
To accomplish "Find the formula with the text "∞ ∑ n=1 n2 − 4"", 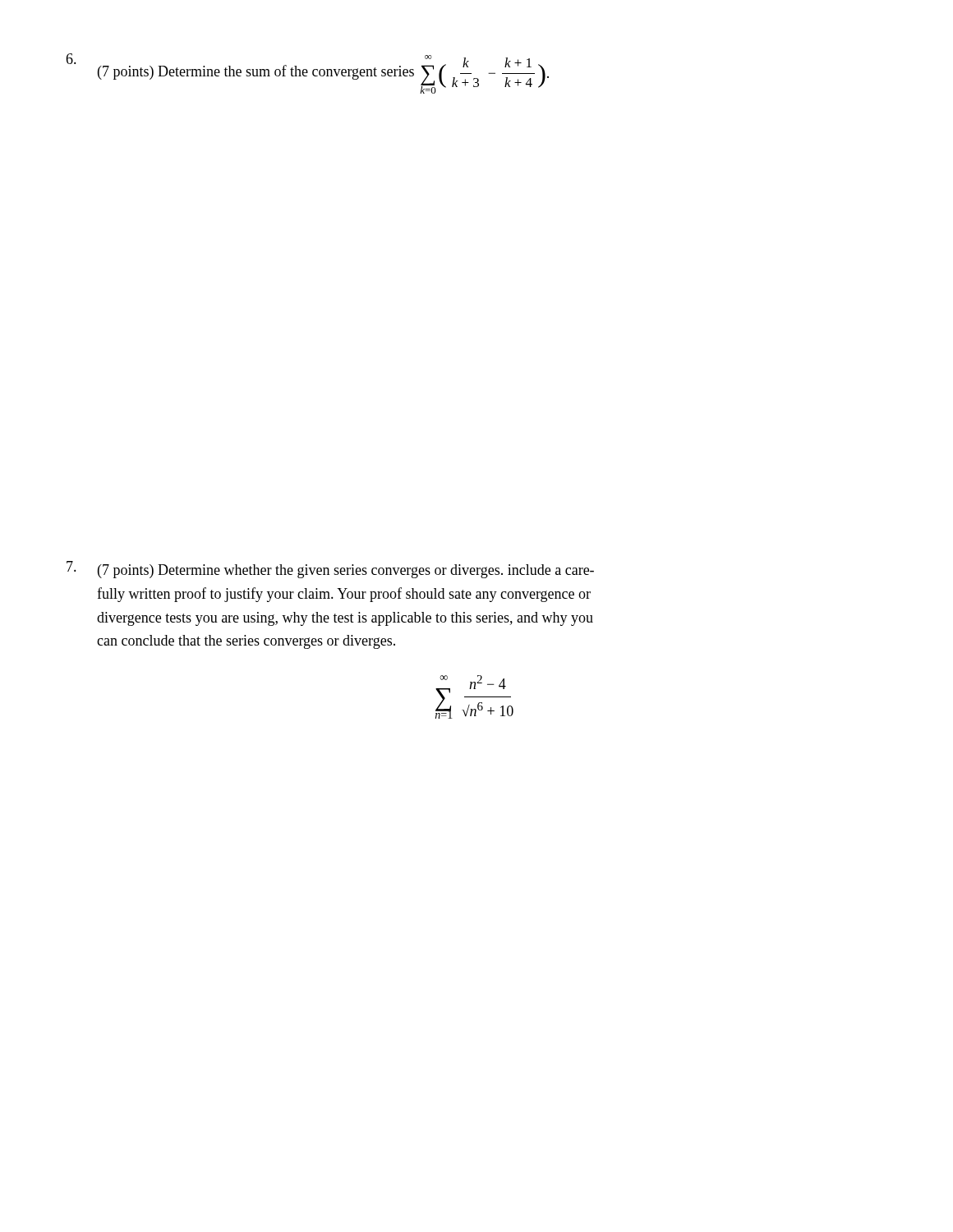I will 476,697.
